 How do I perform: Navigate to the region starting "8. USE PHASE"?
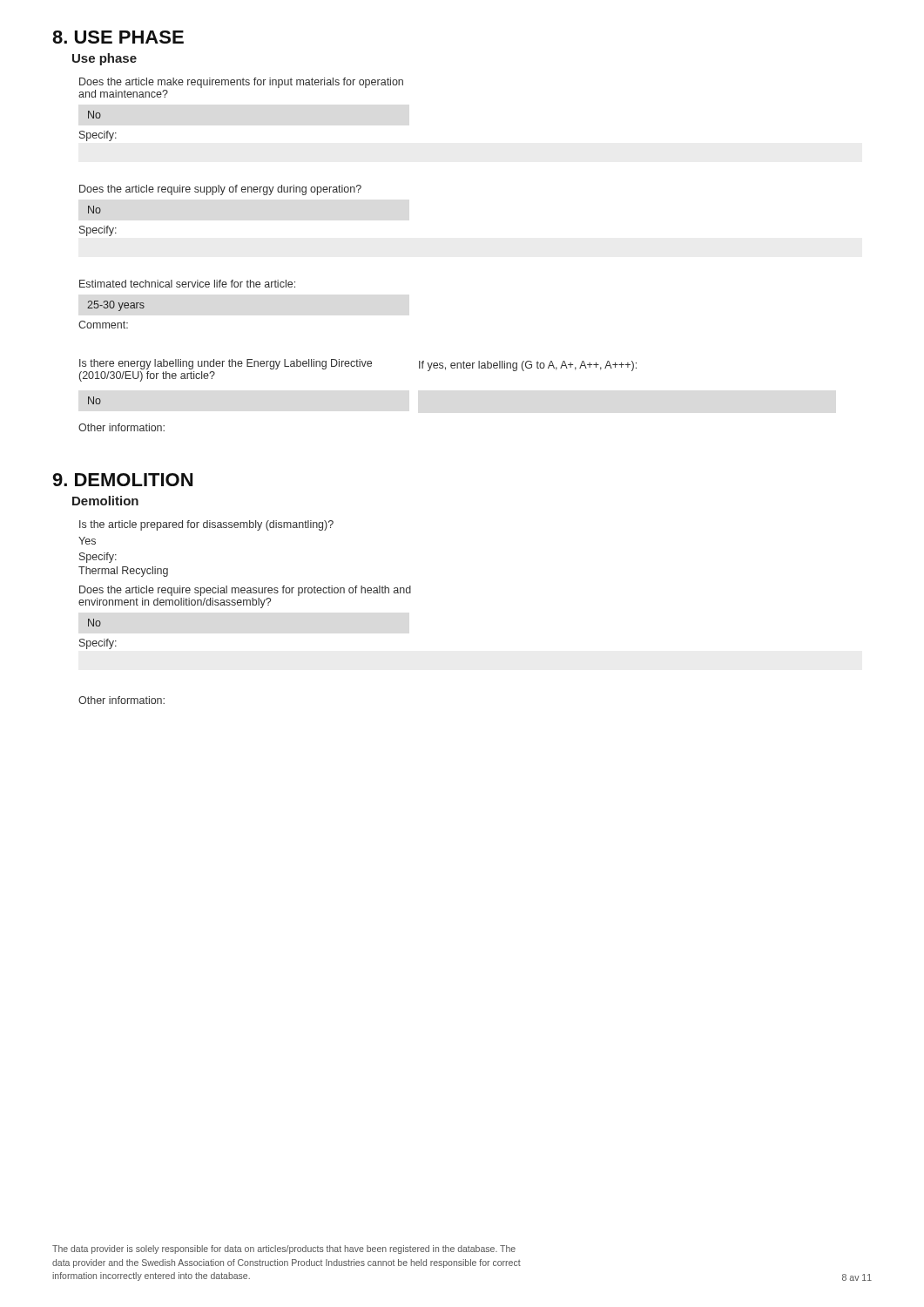tap(118, 37)
